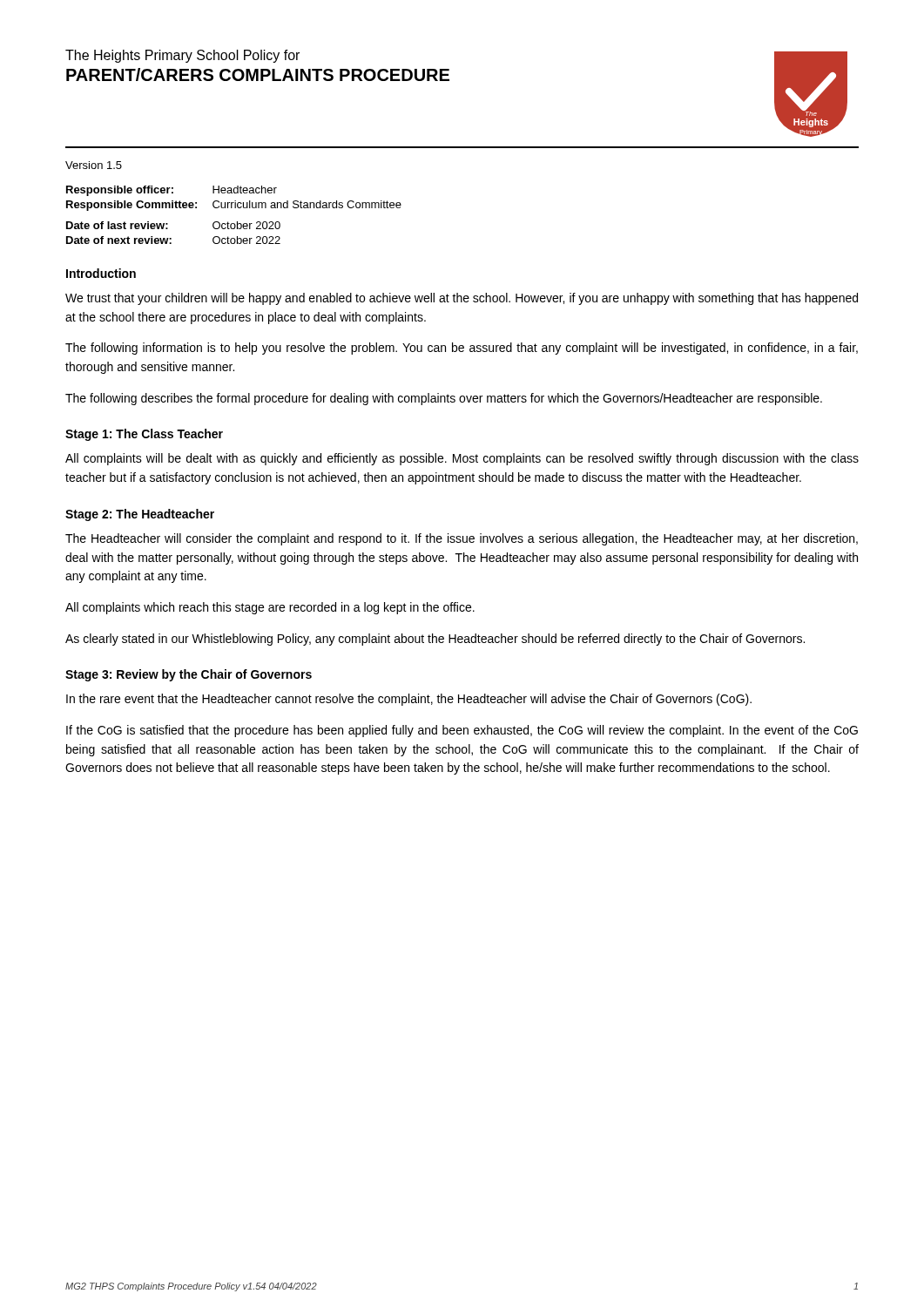Locate the element starting "The Heights Primary School Policy for PARENT/CARERS COMPLAINTS"
This screenshot has height=1307, width=924.
point(405,67)
